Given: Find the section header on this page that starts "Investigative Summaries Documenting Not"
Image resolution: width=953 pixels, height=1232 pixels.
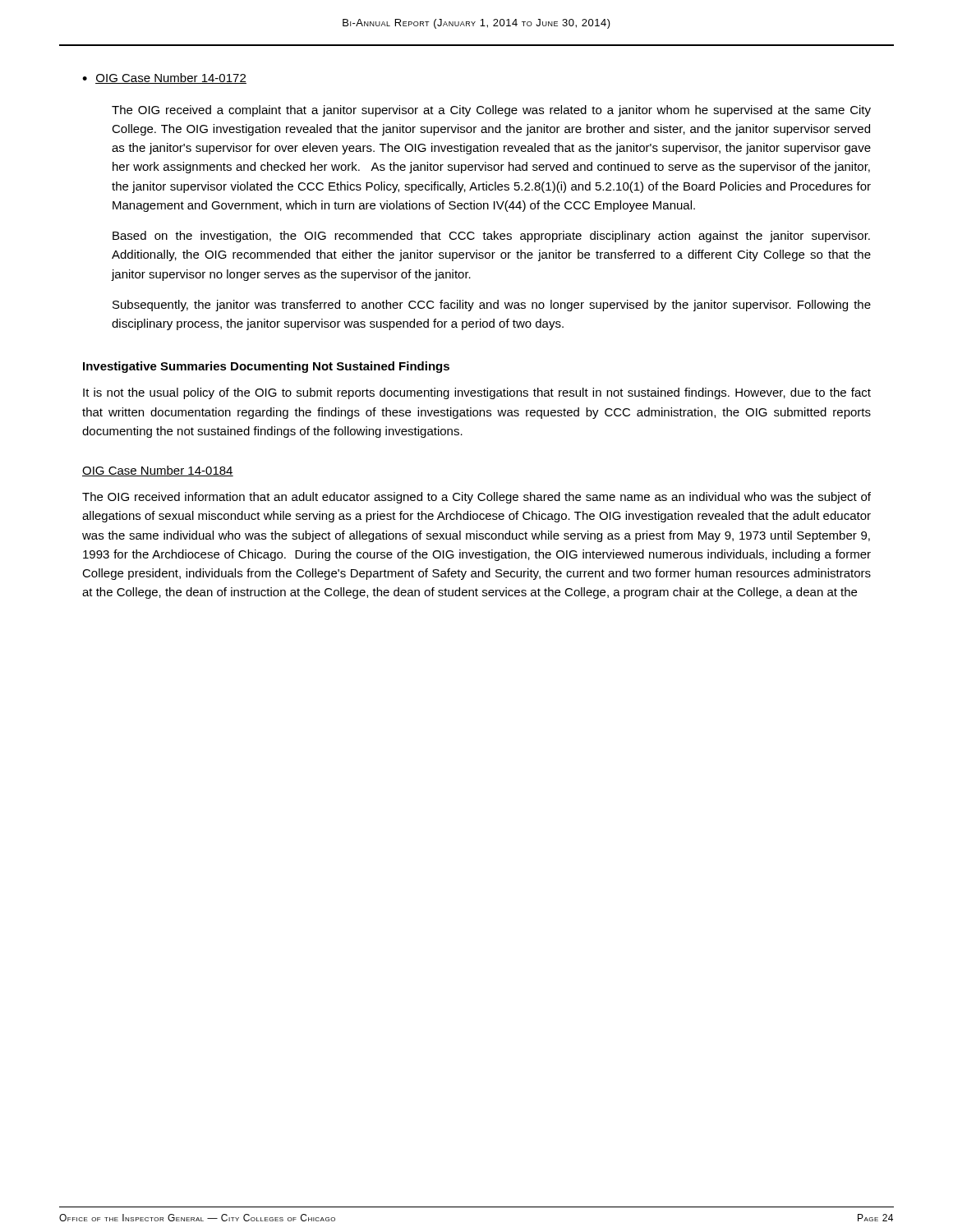Looking at the screenshot, I should tap(266, 366).
